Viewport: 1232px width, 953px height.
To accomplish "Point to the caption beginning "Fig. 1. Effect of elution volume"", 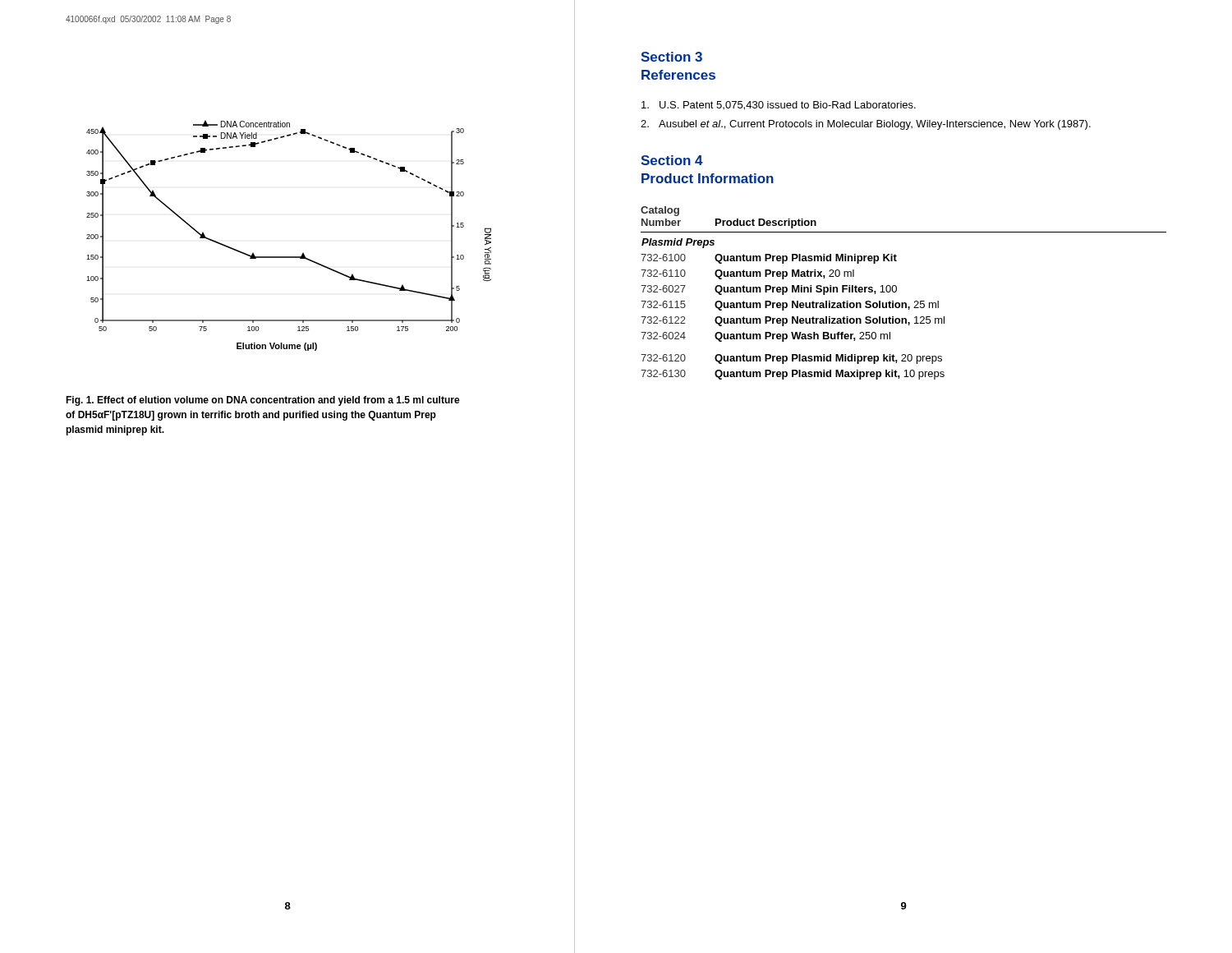I will point(263,415).
